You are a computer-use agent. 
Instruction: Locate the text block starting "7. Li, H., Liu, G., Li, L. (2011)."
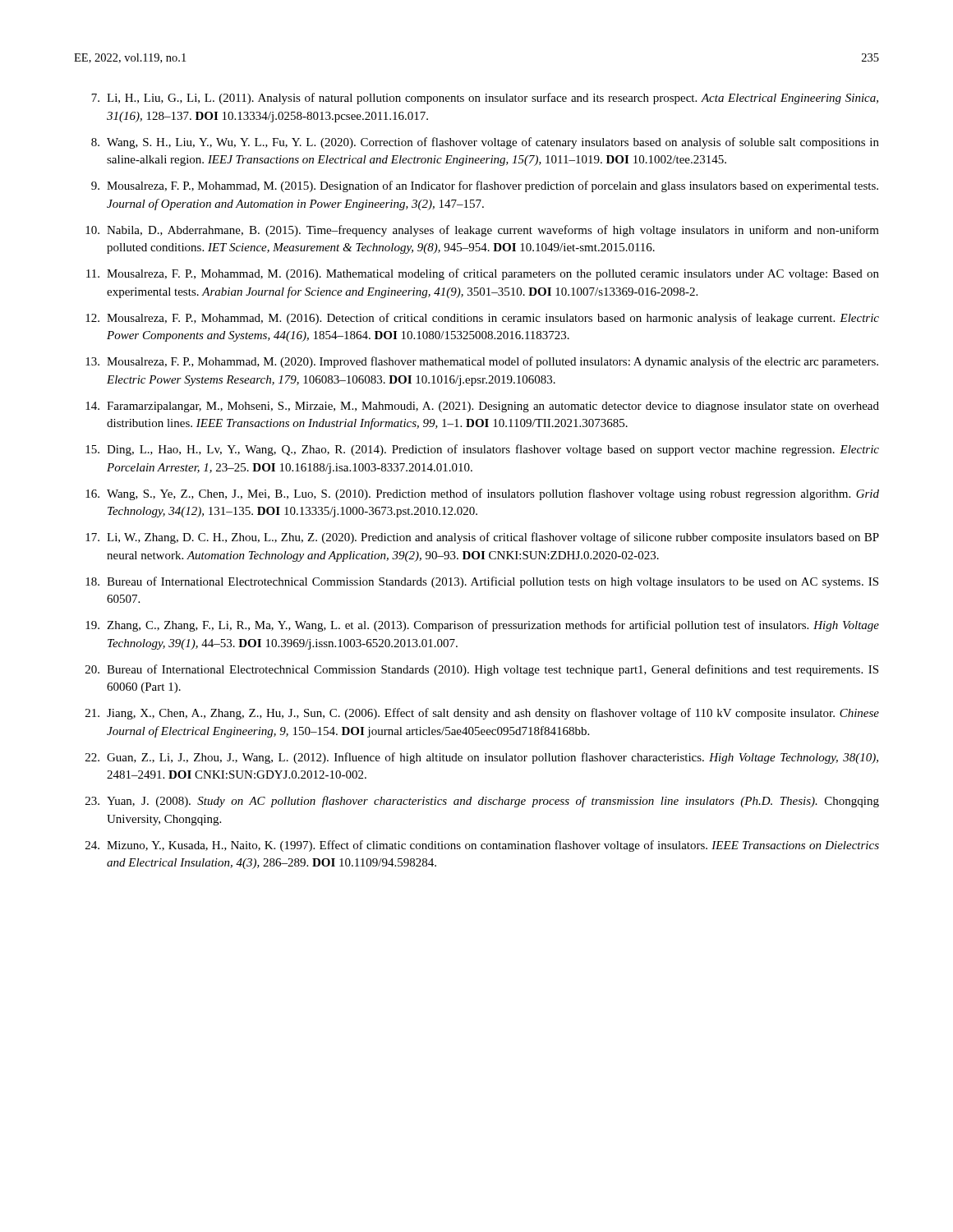click(476, 107)
